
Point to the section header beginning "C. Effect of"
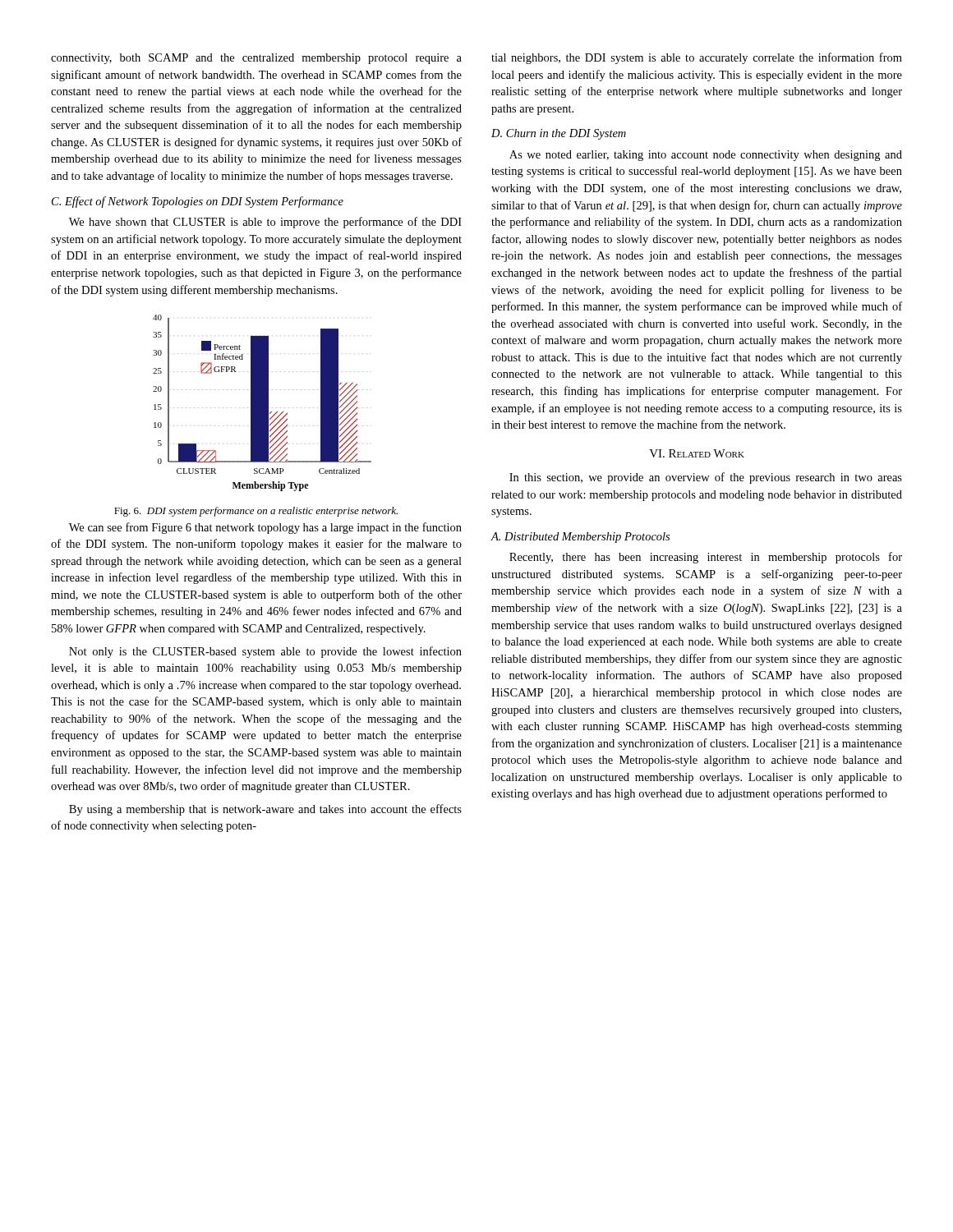click(197, 201)
